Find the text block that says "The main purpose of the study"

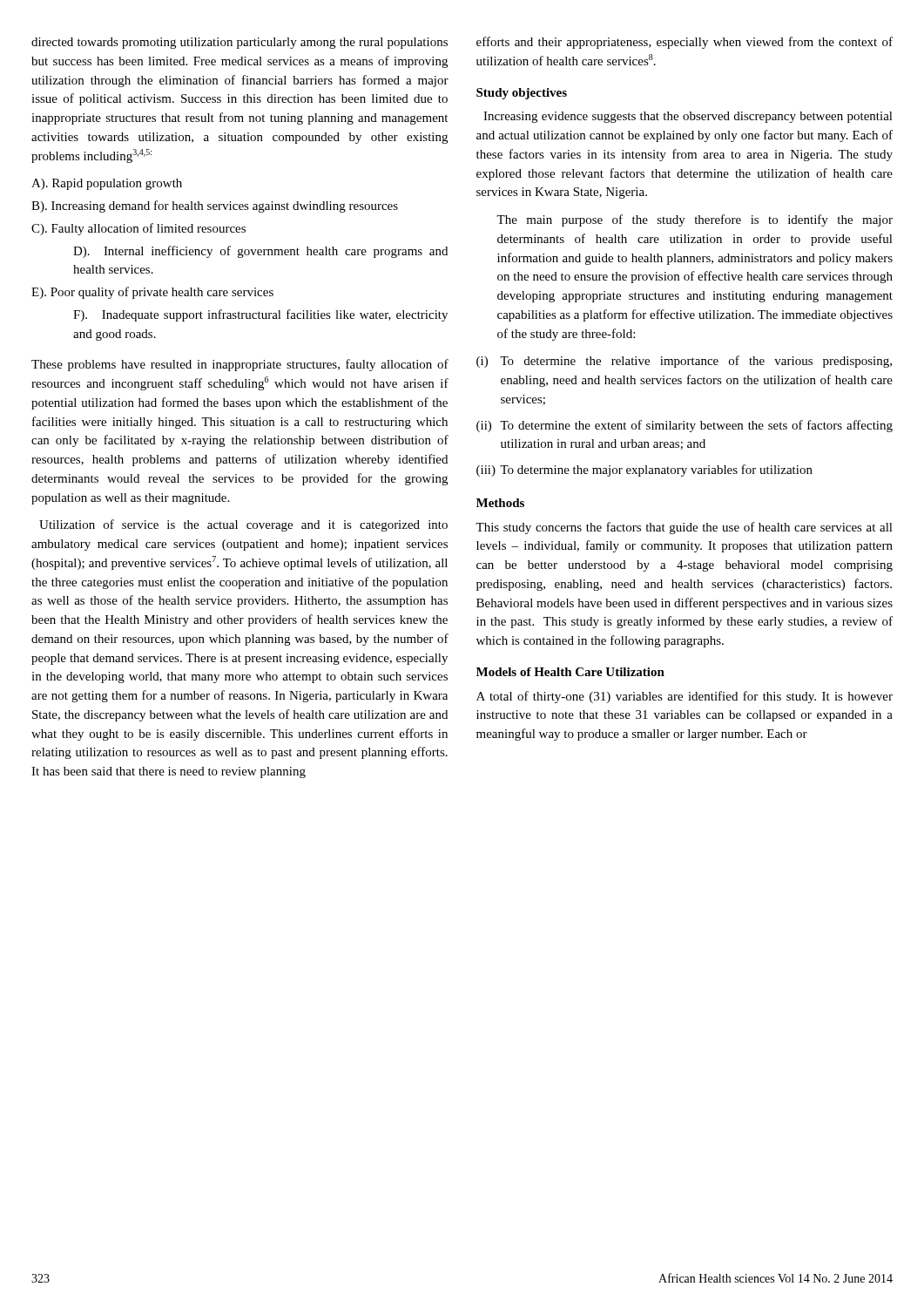click(x=695, y=277)
